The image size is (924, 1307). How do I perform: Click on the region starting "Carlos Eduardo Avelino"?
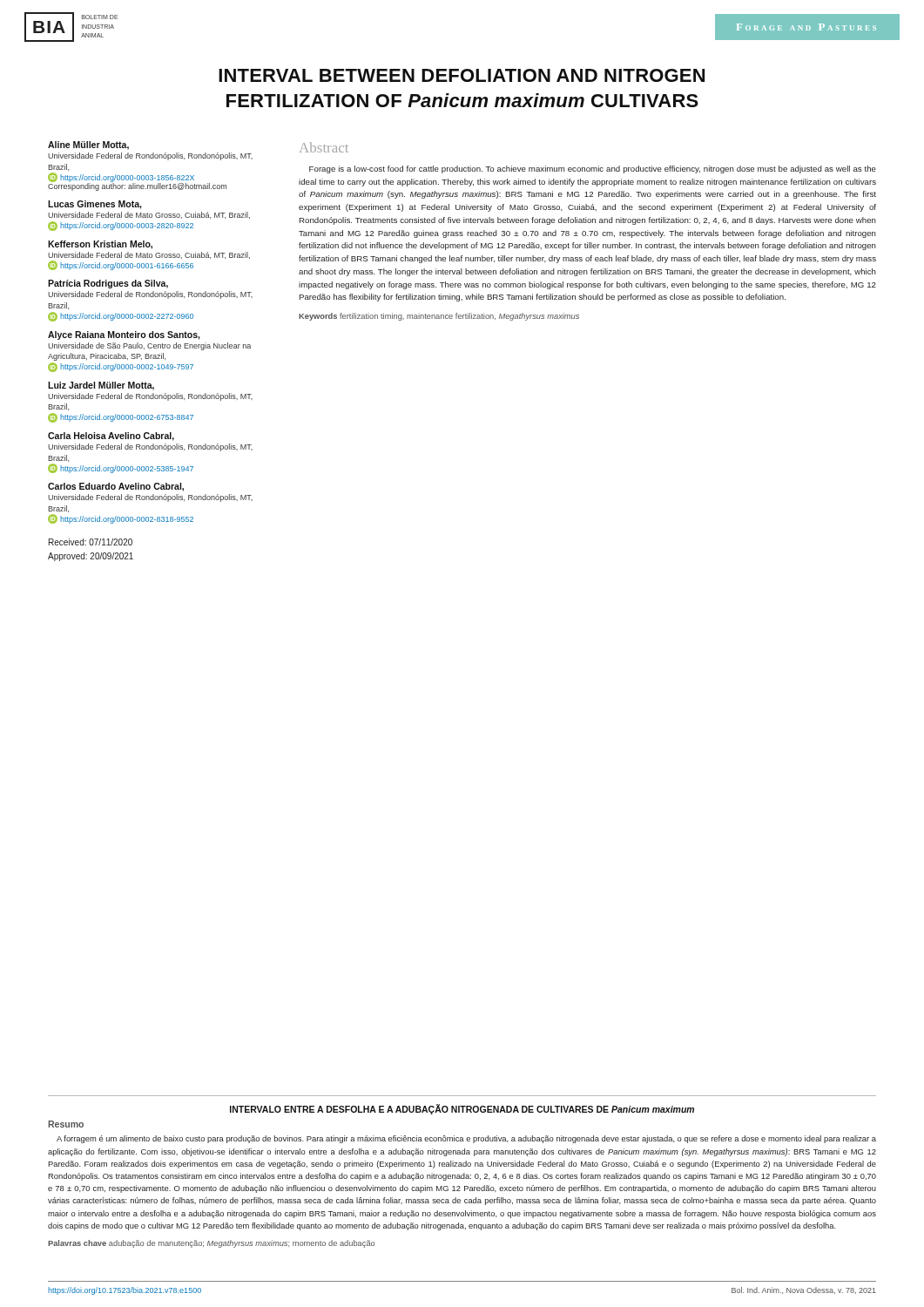(161, 503)
